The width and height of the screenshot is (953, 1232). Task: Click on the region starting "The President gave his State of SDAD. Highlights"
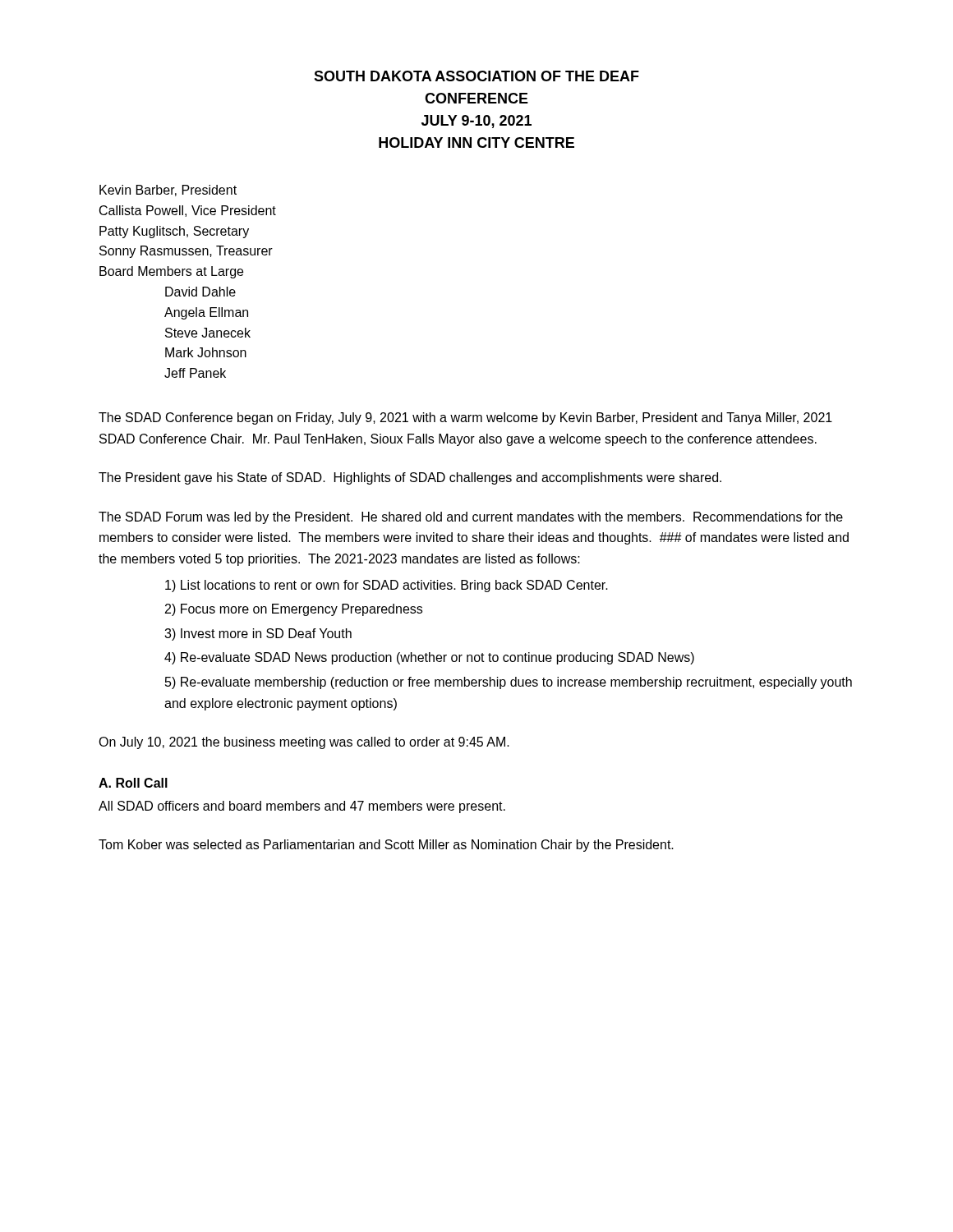[411, 478]
